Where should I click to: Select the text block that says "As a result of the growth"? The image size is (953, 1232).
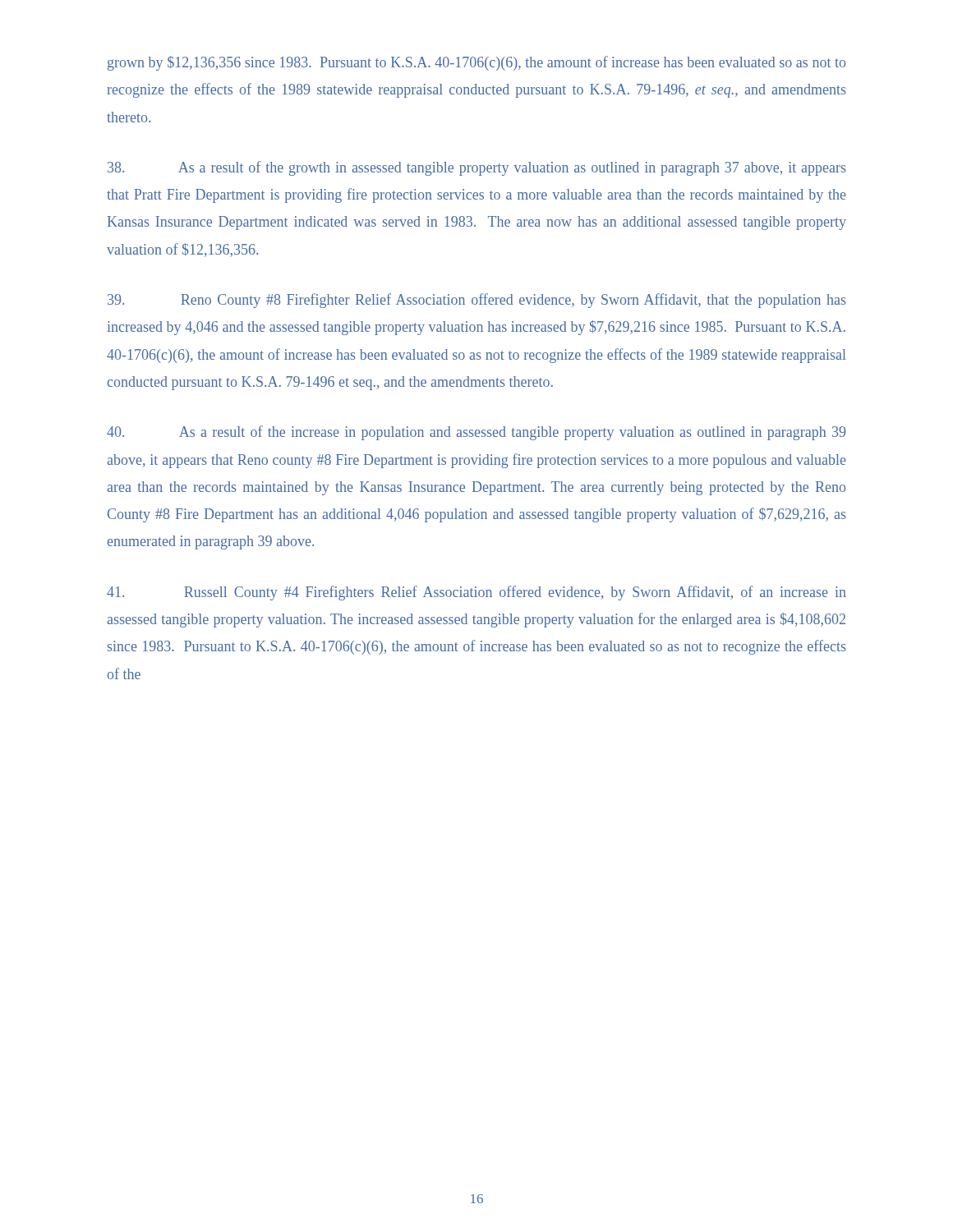pyautogui.click(x=476, y=206)
